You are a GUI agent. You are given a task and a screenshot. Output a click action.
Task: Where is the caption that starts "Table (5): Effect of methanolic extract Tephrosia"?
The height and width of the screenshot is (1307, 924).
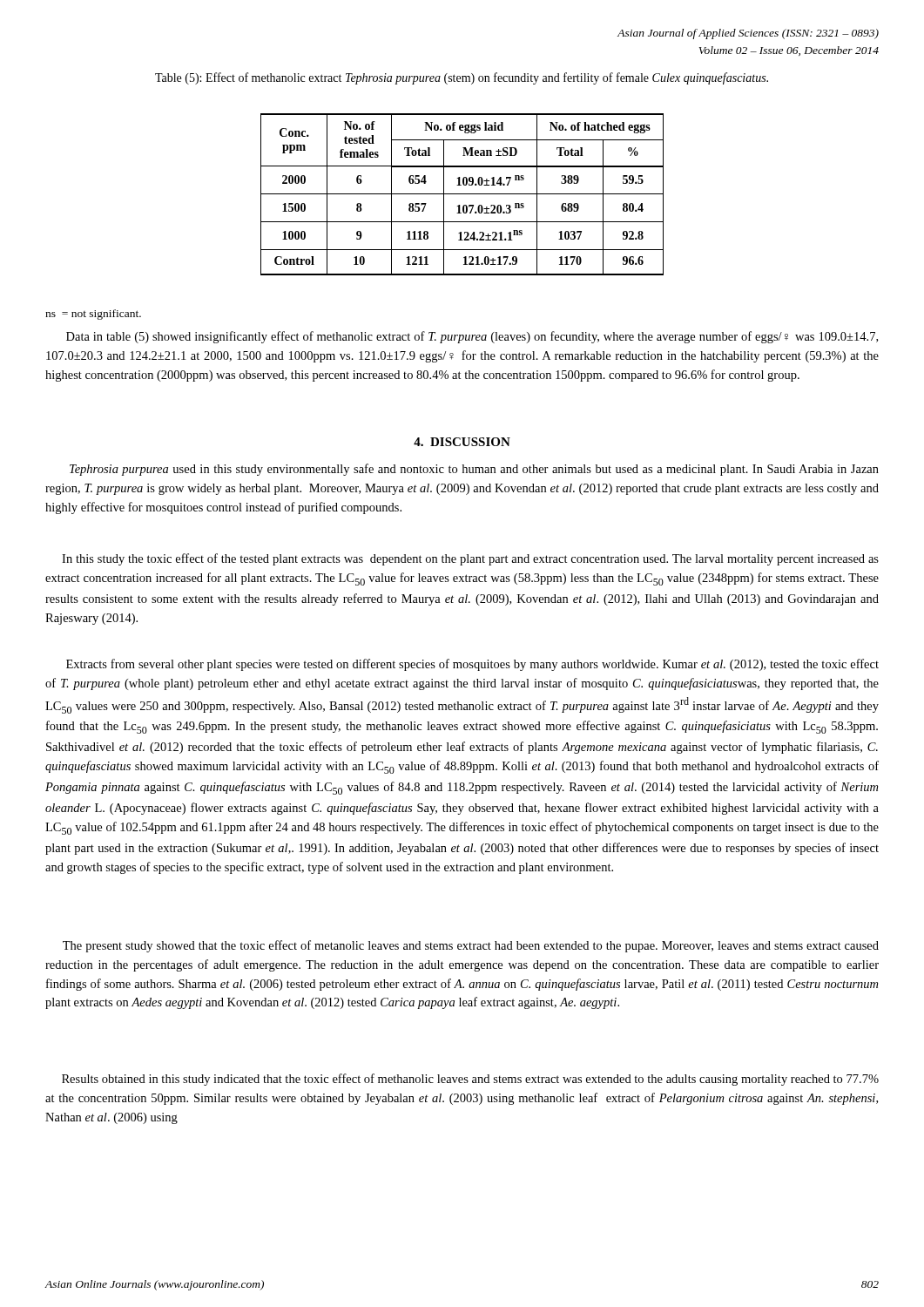click(x=462, y=78)
